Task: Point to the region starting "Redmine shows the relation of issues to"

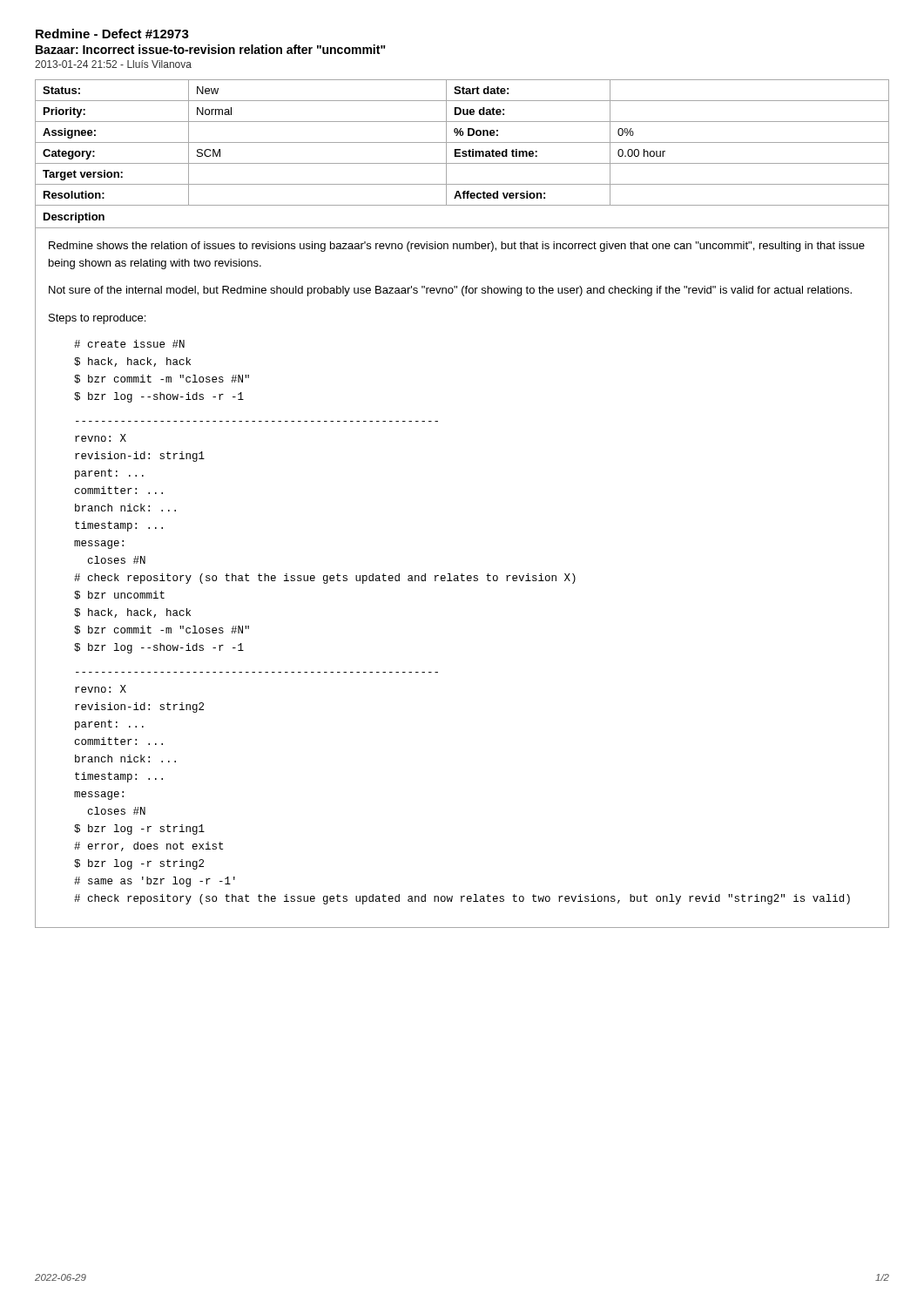Action: tap(462, 281)
